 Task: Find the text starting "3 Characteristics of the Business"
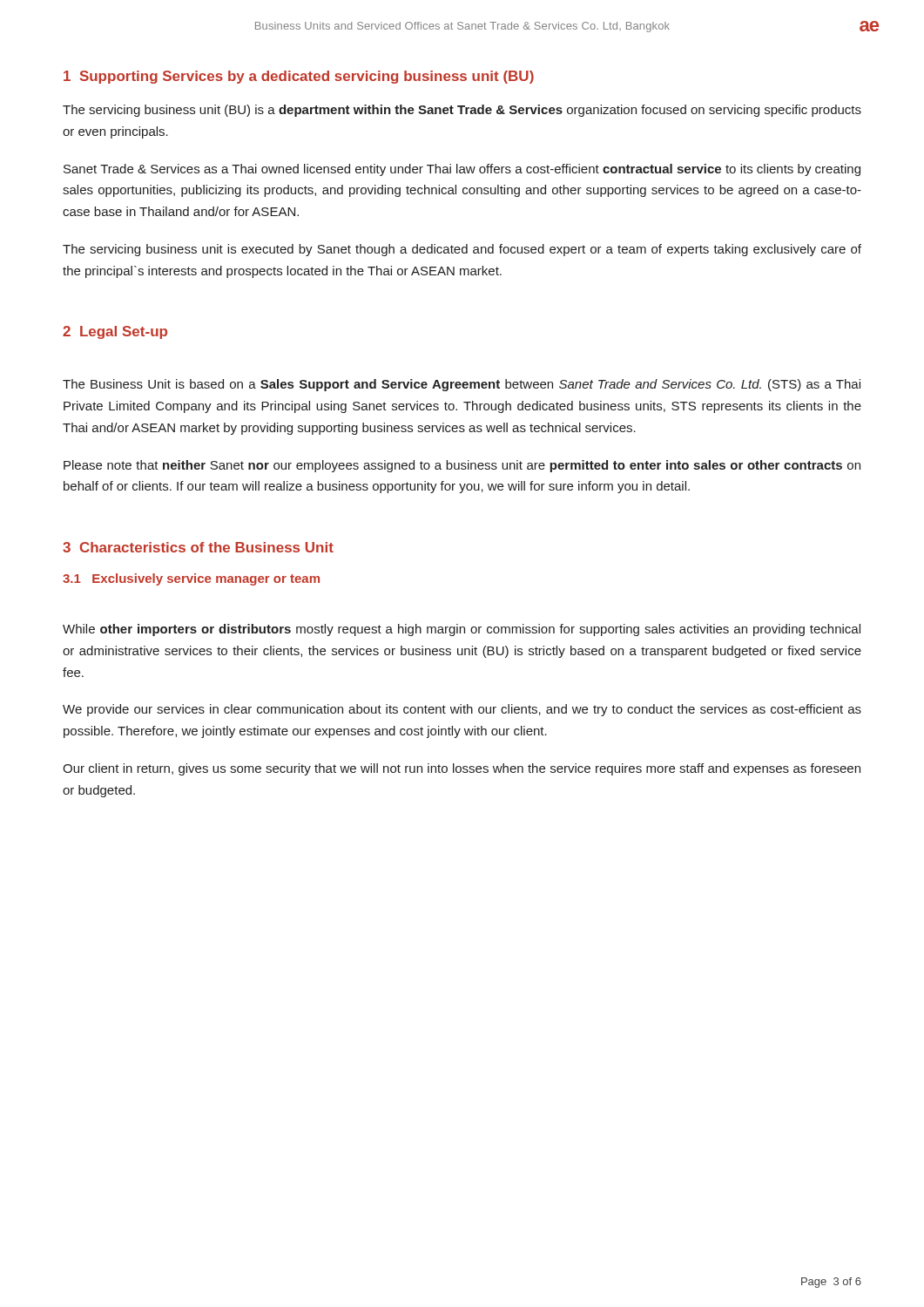pos(198,548)
